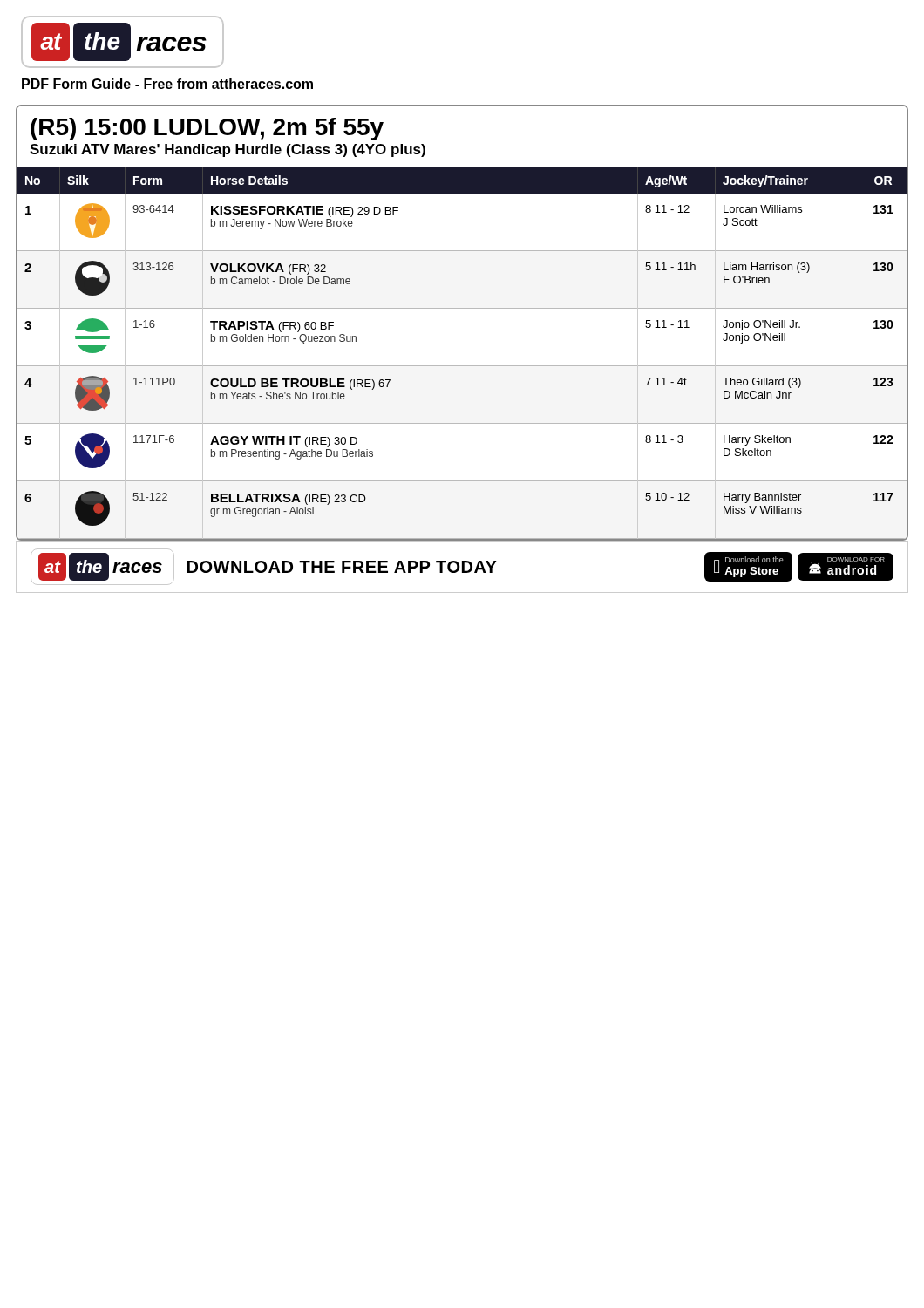Find the section header on this page that starts "Suzuki ATV Mares' Handicap Hurdle (Class"
This screenshot has width=924, height=1308.
tap(228, 150)
